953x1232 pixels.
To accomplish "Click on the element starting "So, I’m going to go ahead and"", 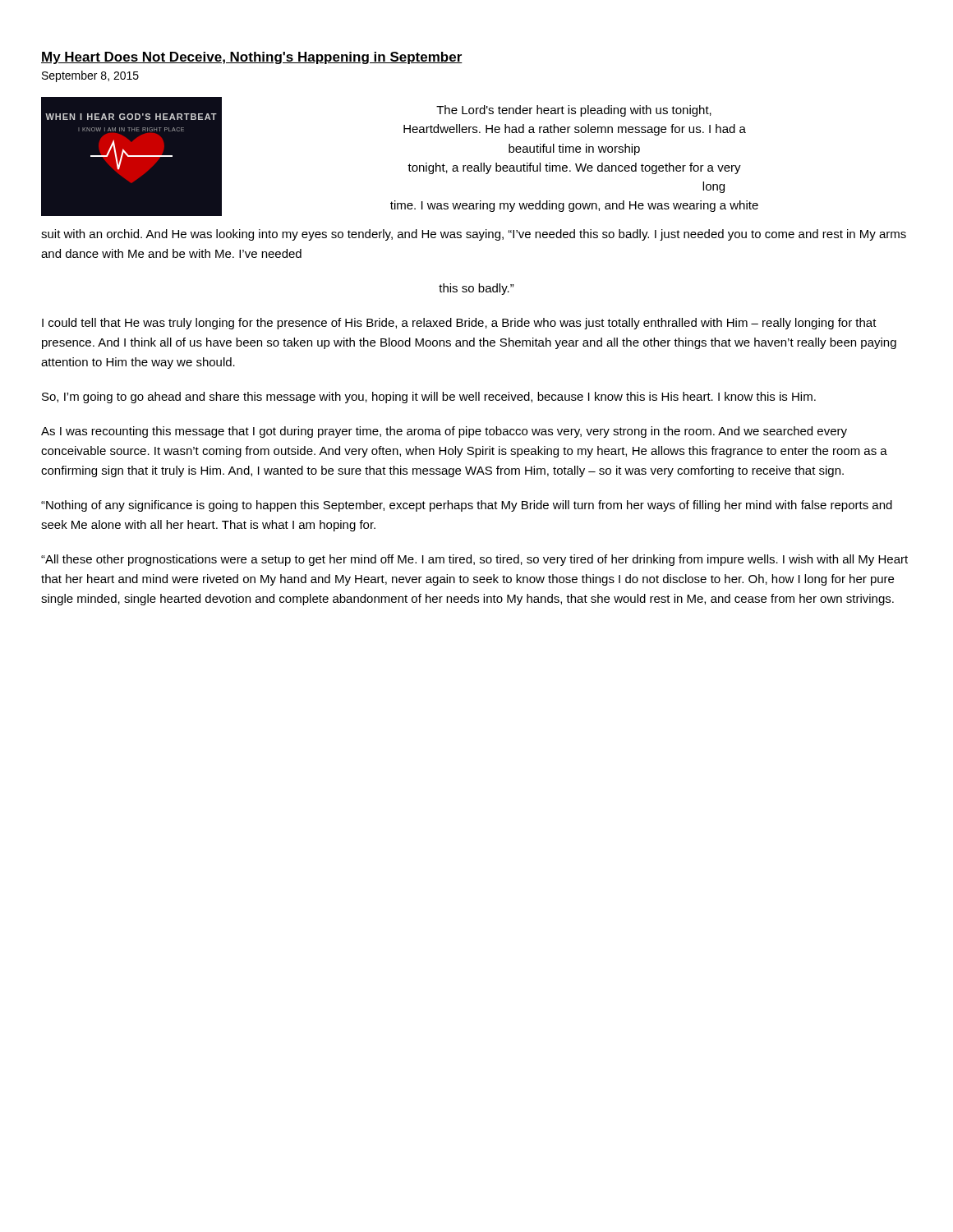I will [429, 396].
